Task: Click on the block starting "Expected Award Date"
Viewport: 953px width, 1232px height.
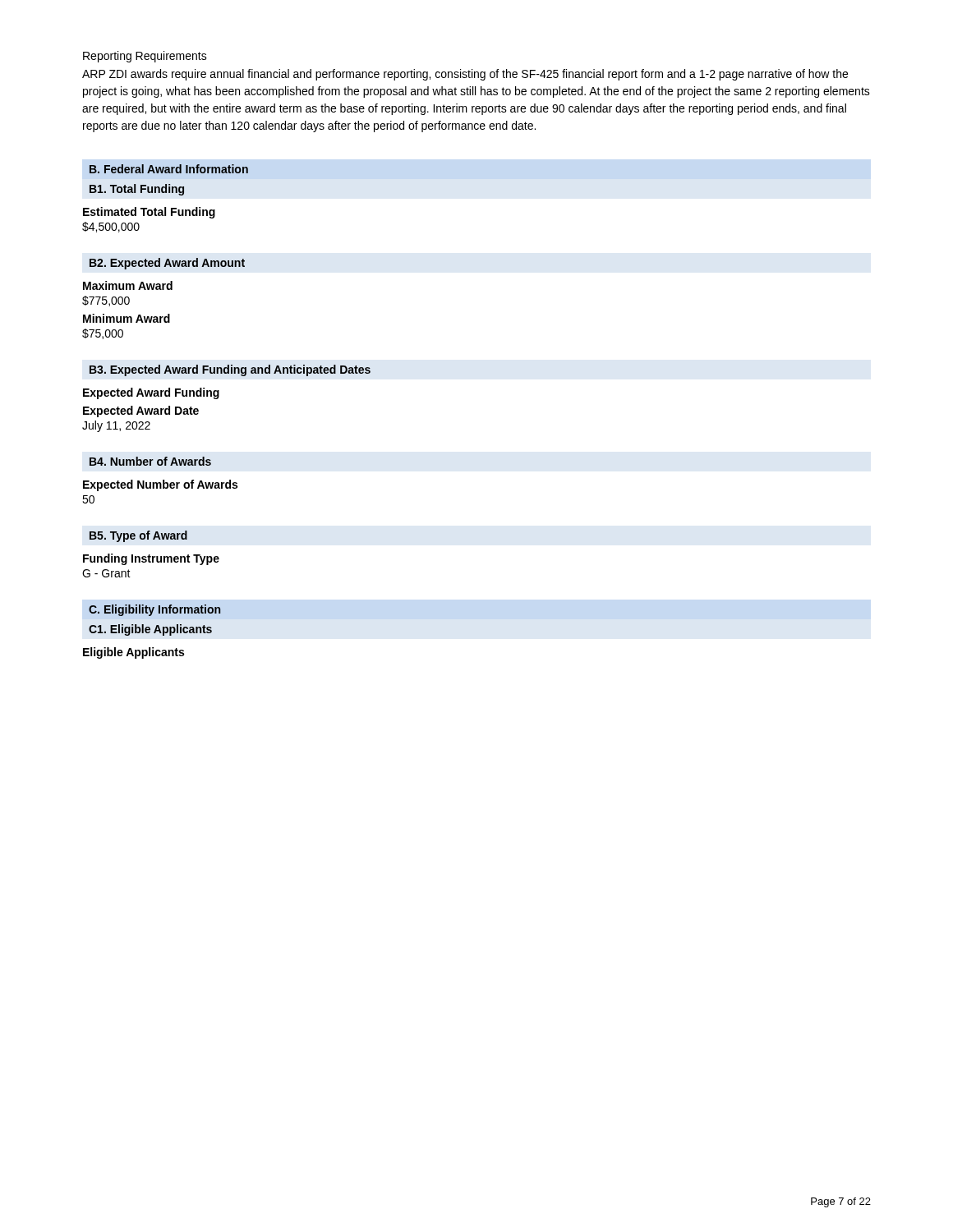Action: [x=141, y=411]
